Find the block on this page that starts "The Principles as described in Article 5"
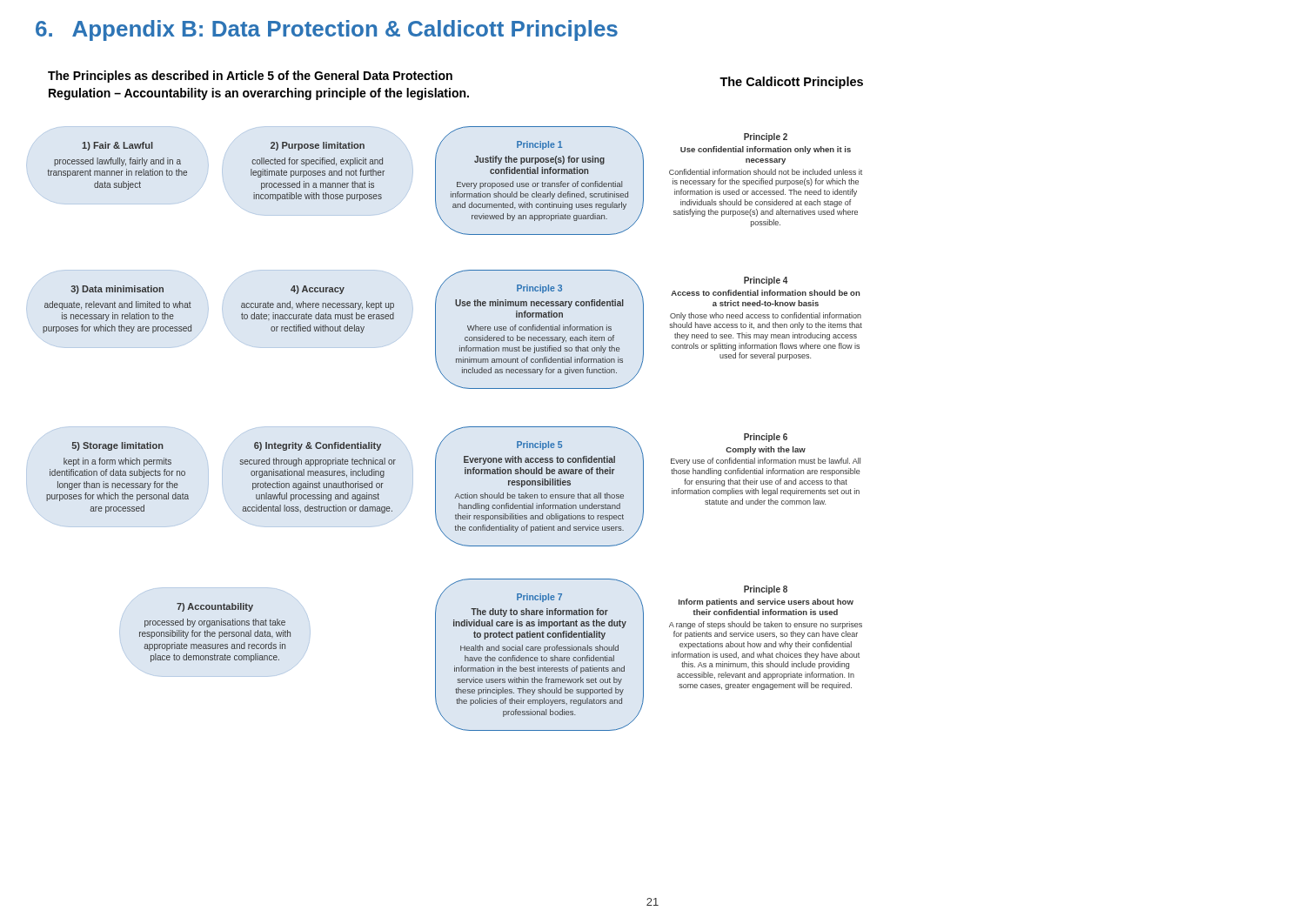The image size is (1305, 924). coord(259,84)
